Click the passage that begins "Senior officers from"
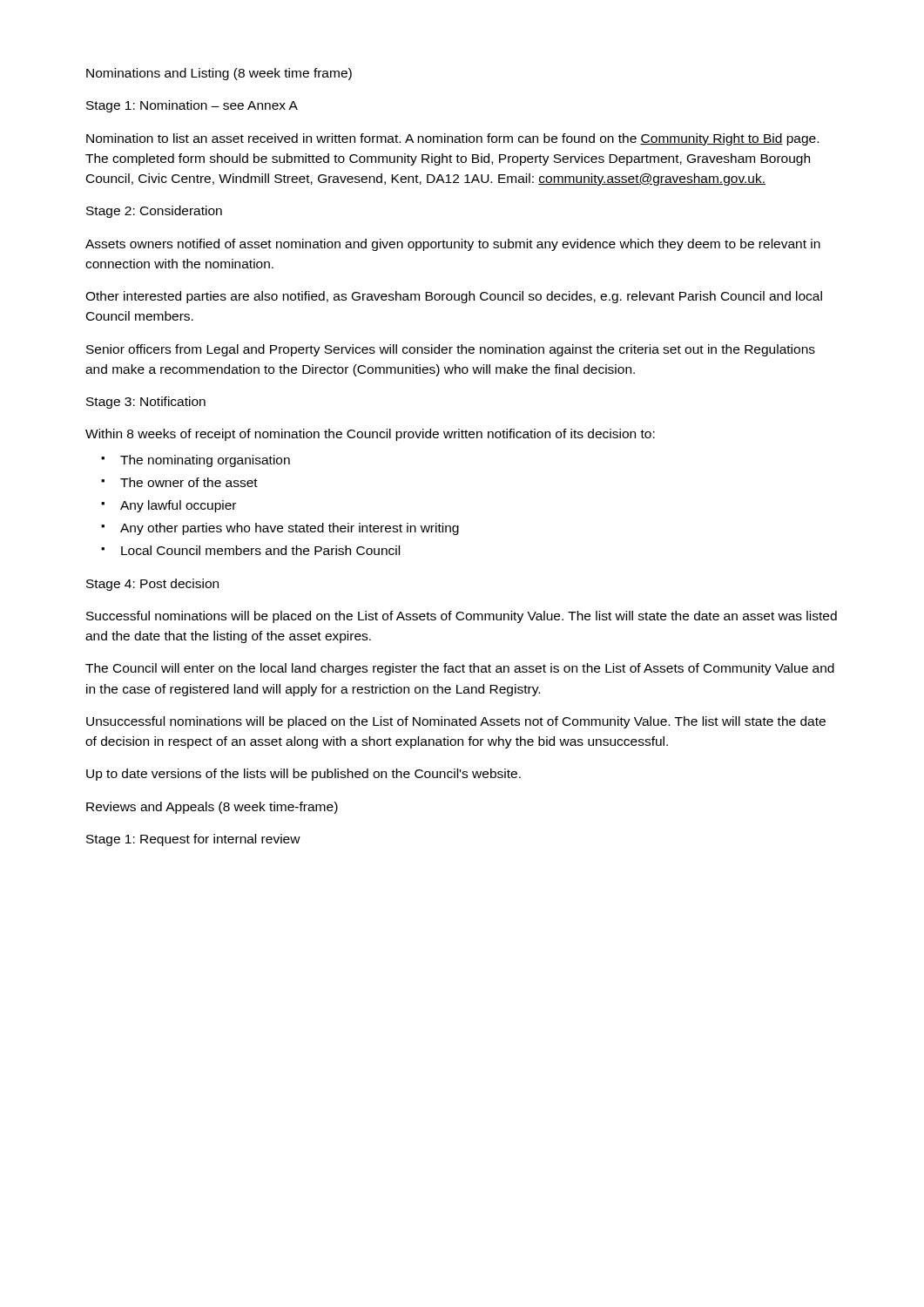The height and width of the screenshot is (1307, 924). coord(462,359)
